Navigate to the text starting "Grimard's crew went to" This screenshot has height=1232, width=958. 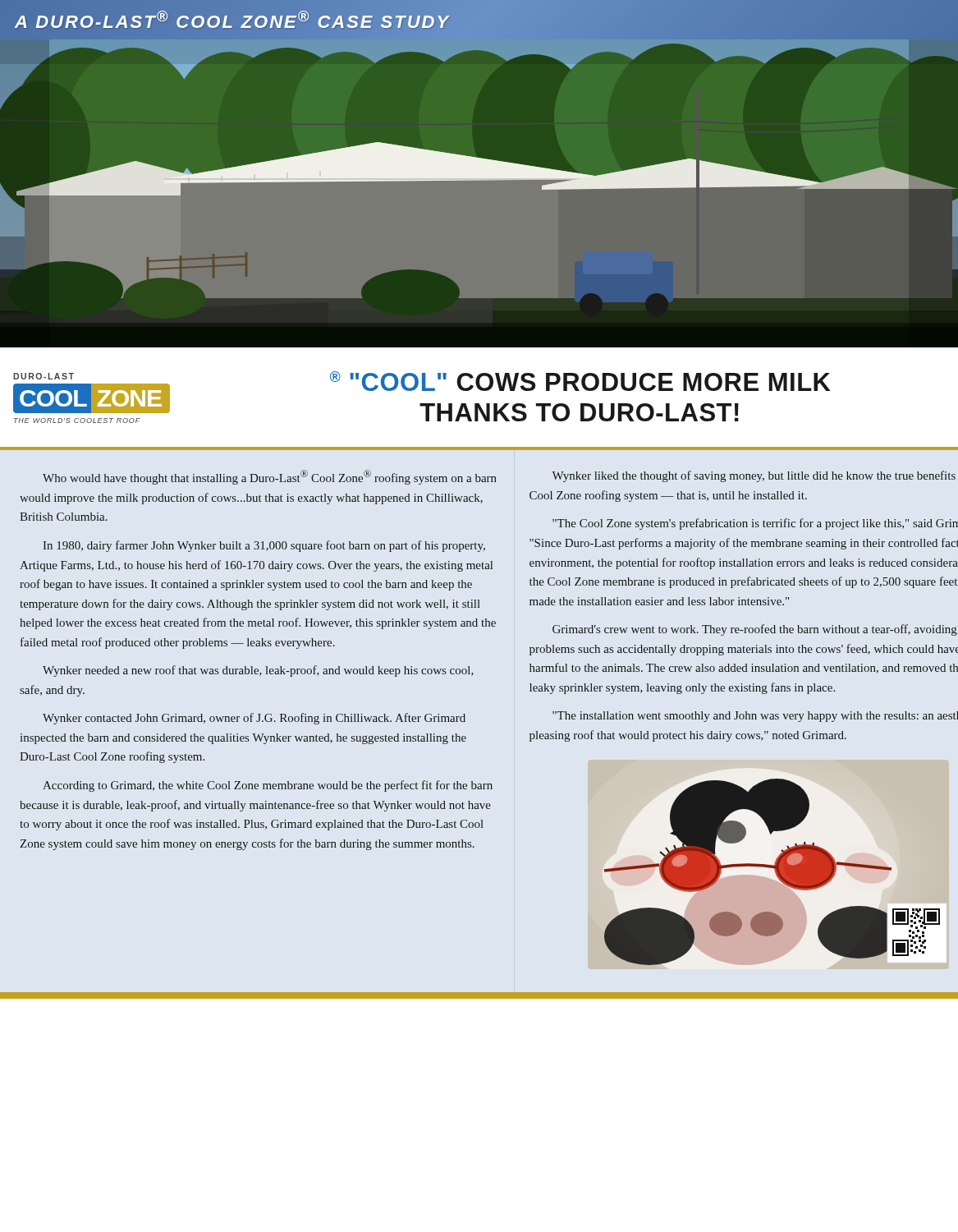pos(744,658)
